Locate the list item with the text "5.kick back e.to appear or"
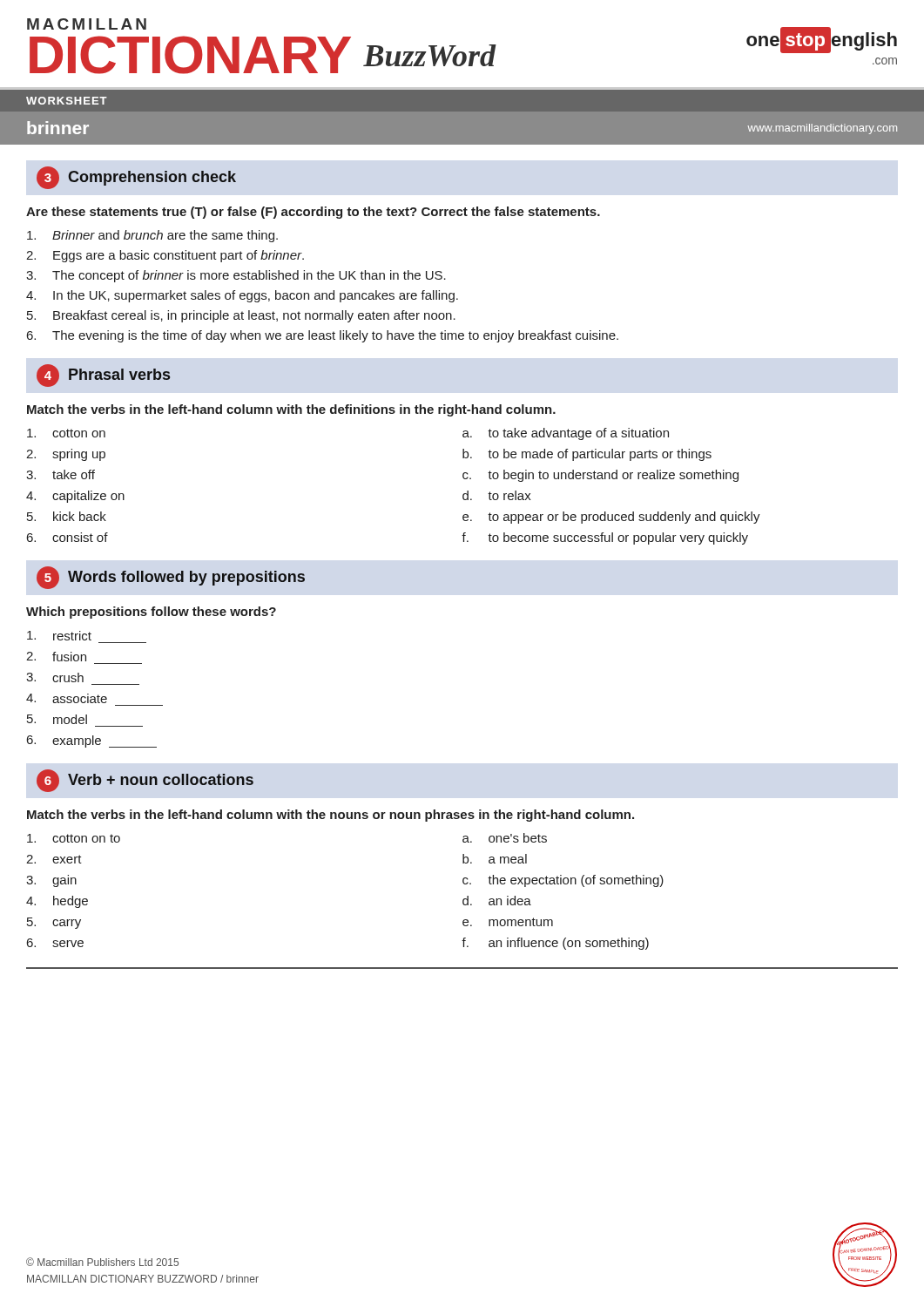924x1307 pixels. [x=462, y=516]
